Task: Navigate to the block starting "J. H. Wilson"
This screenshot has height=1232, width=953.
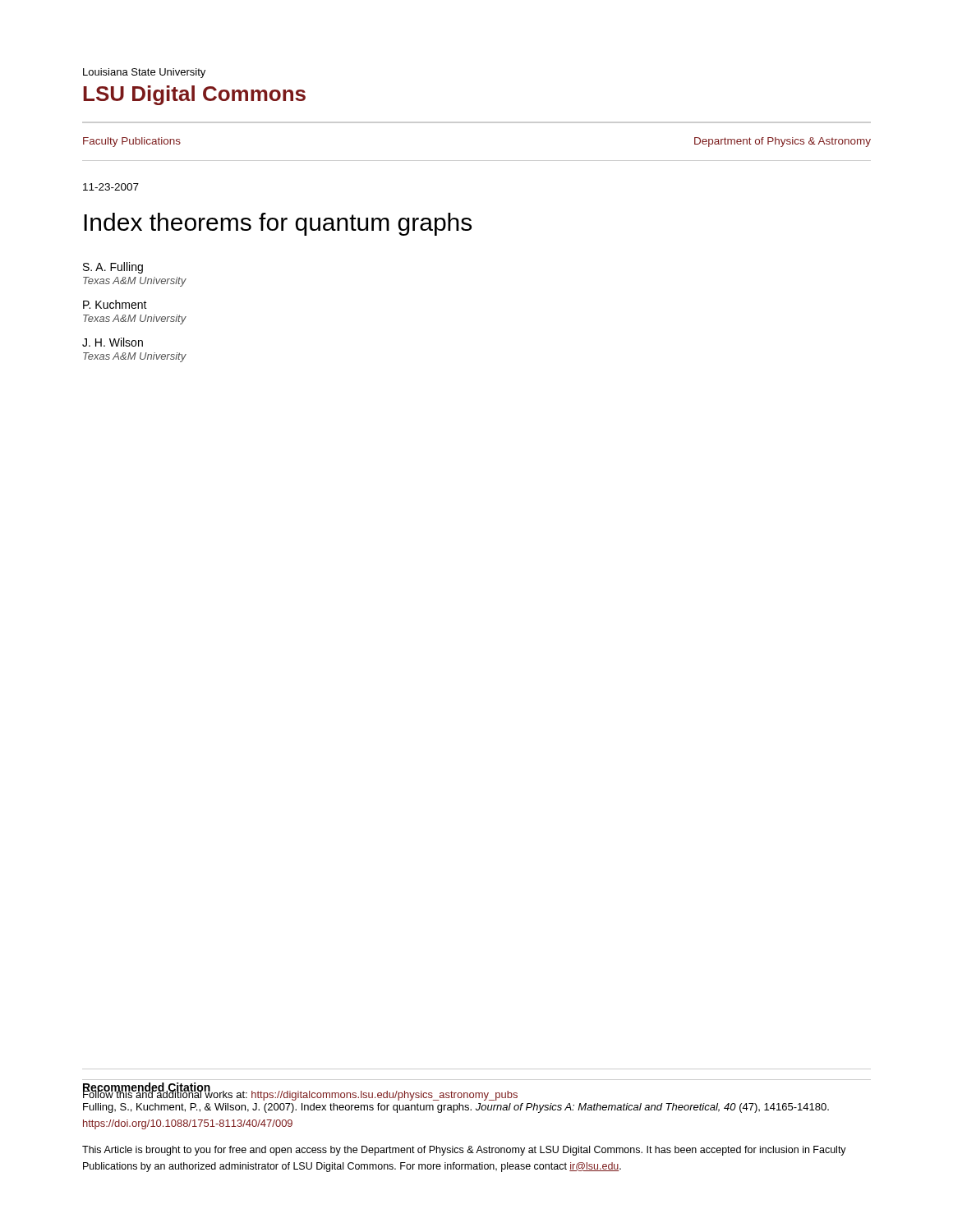Action: [x=113, y=342]
